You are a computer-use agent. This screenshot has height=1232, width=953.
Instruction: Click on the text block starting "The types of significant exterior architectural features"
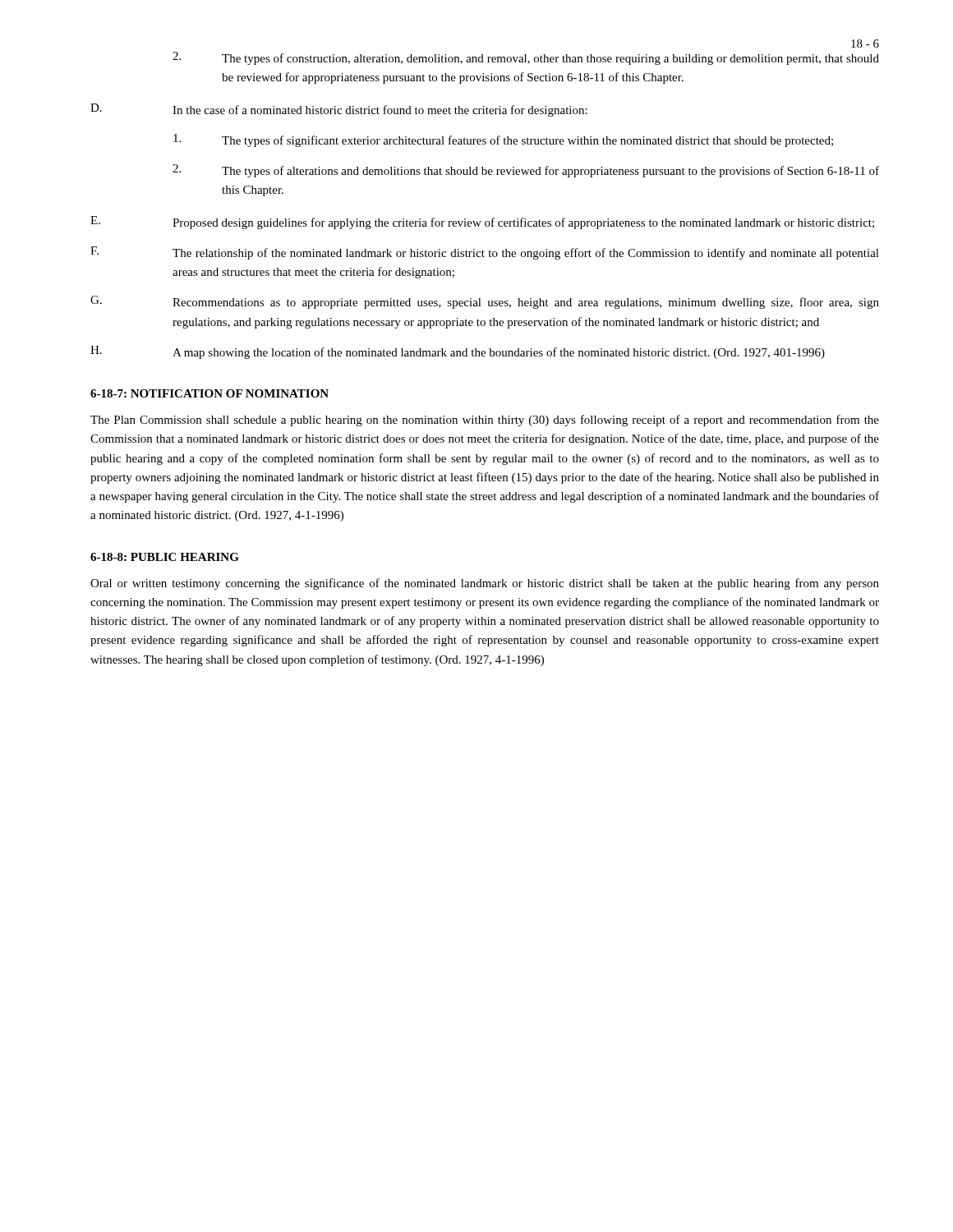526,141
